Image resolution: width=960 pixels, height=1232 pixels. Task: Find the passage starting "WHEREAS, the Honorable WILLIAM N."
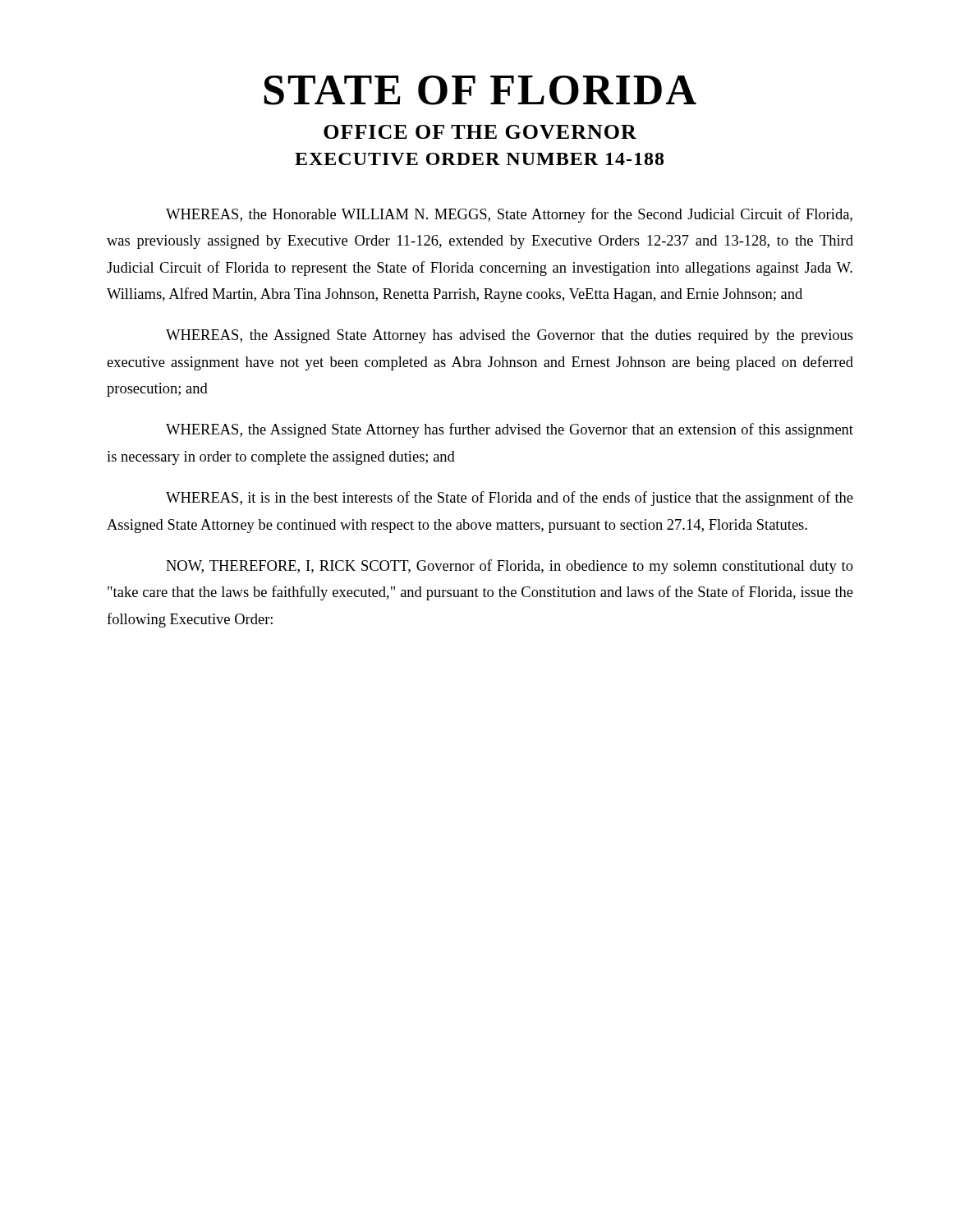(480, 254)
